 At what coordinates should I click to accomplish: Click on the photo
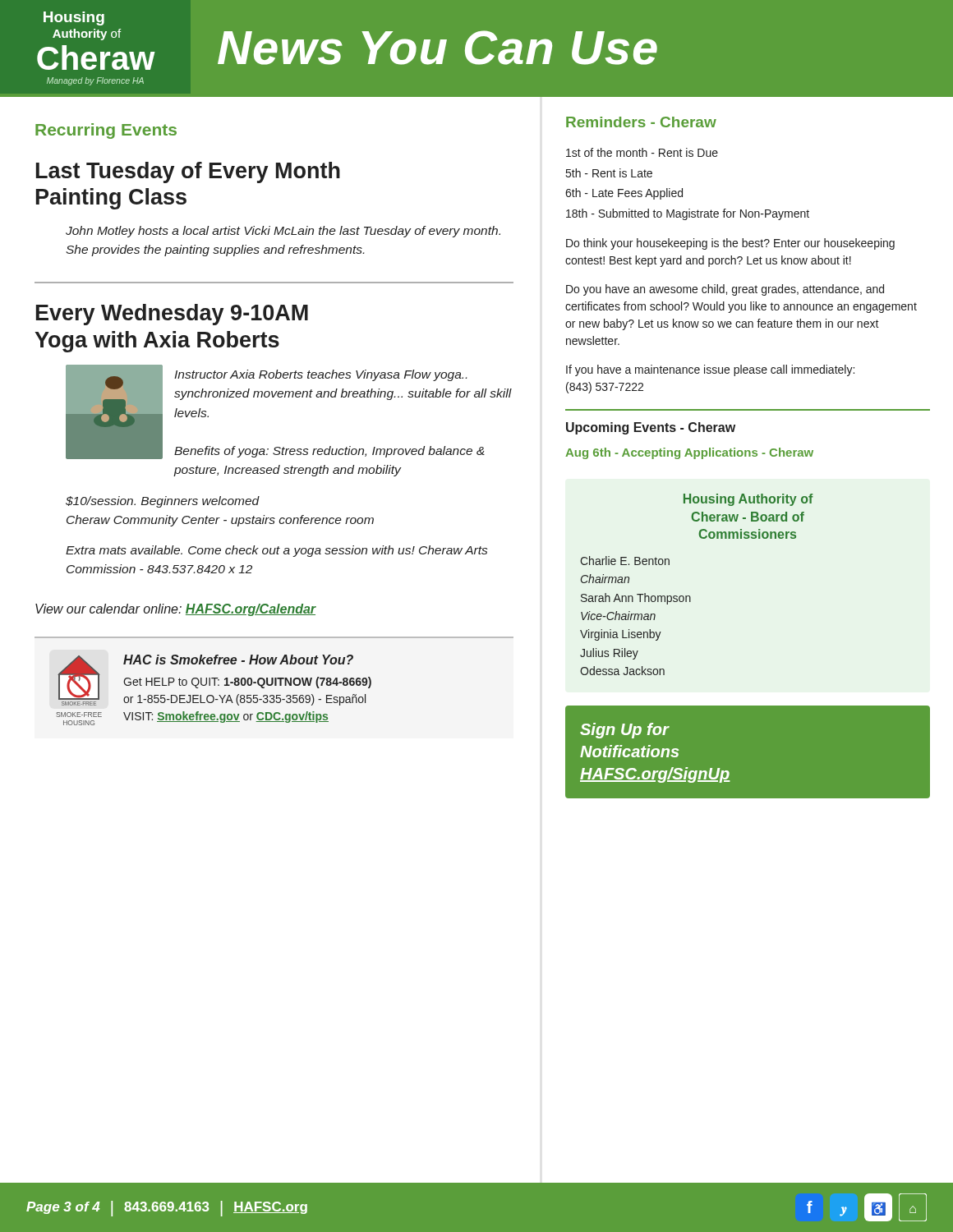[114, 412]
